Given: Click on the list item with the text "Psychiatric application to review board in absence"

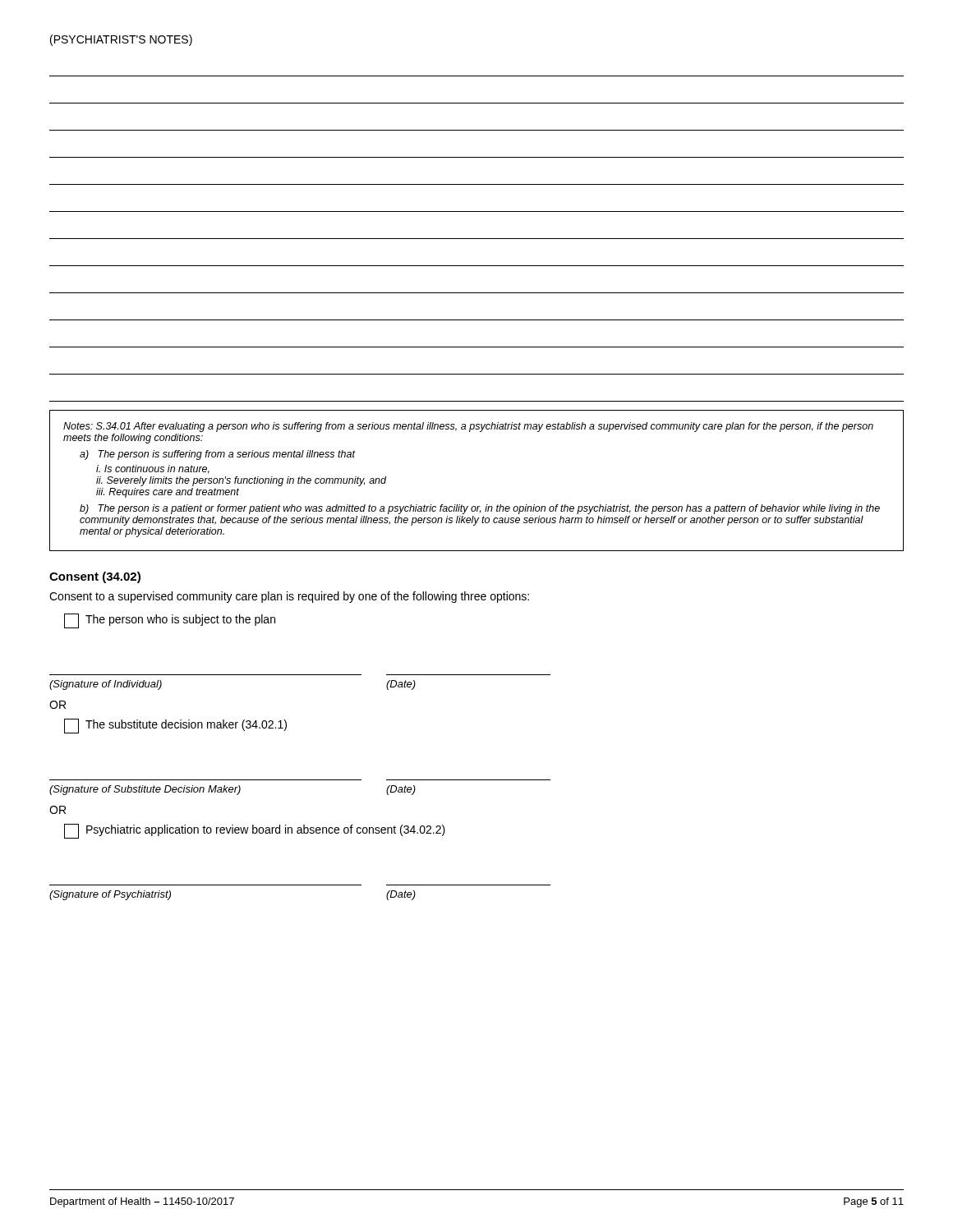Looking at the screenshot, I should [x=255, y=831].
